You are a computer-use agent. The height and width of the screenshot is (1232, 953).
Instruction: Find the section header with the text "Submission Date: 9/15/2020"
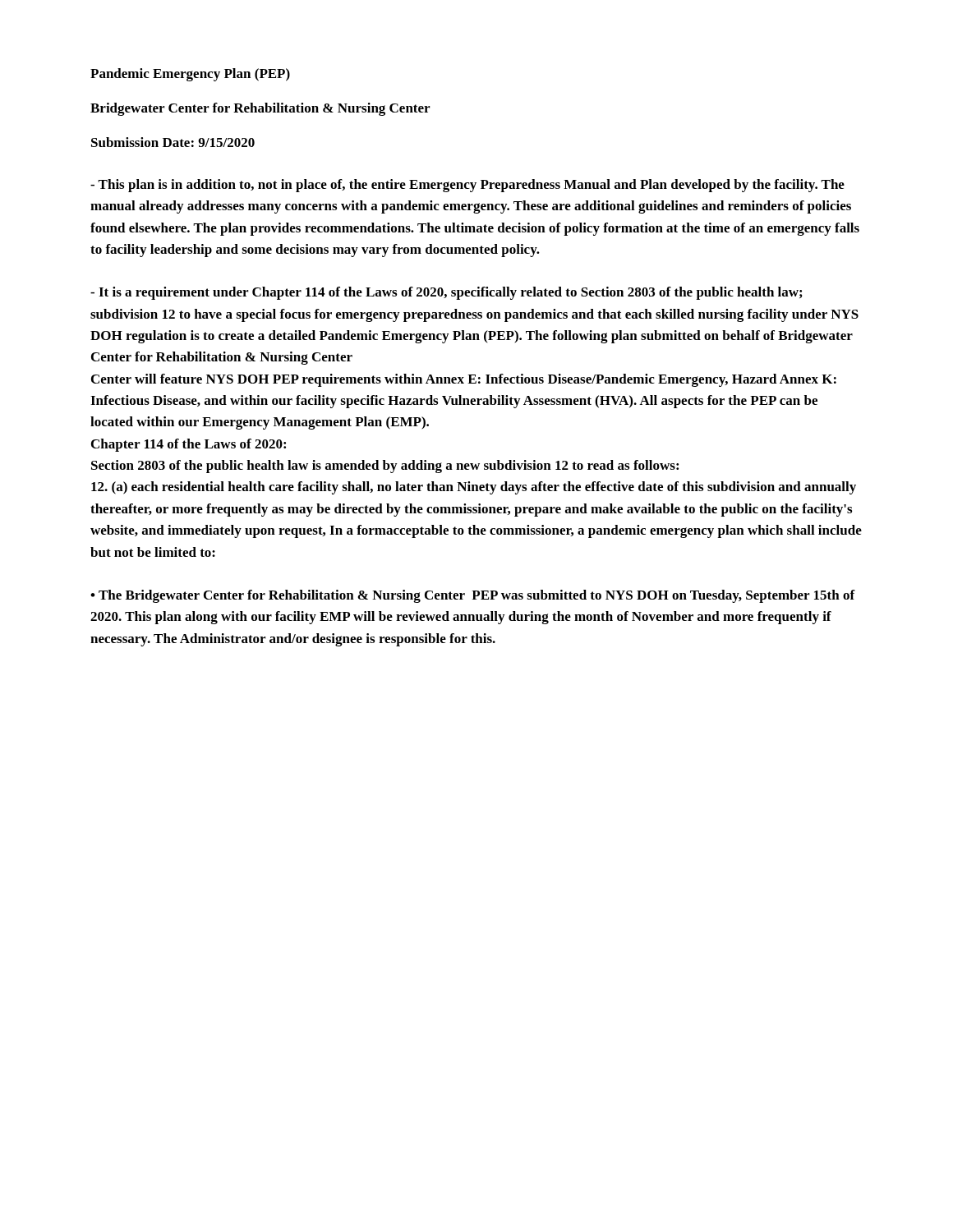point(173,142)
